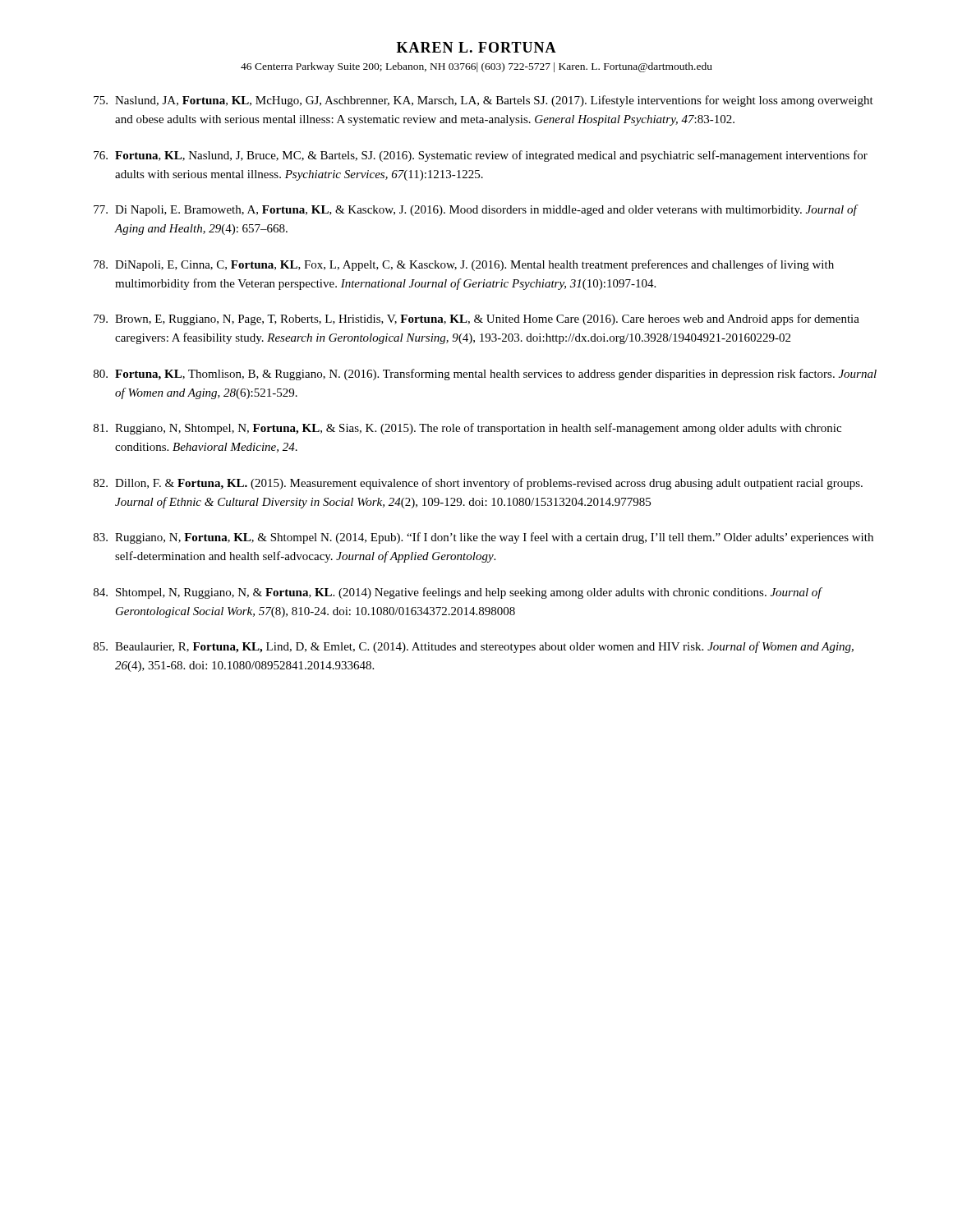953x1232 pixels.
Task: Point to the text starting "84. Shtompel, N, Ruggiano, N,"
Action: [476, 602]
